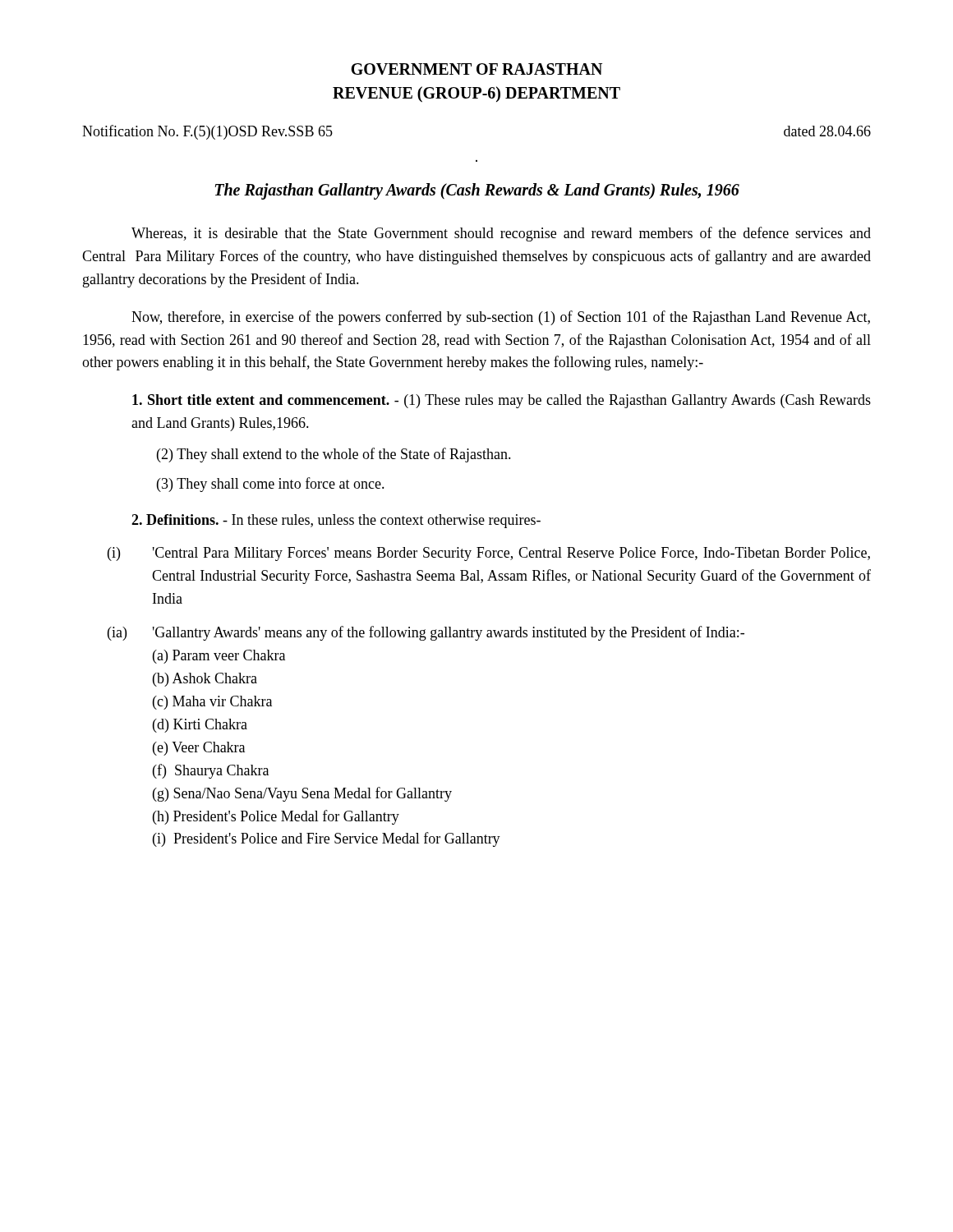This screenshot has width=953, height=1232.
Task: Point to the block starting "Short title extent and"
Action: tap(501, 412)
